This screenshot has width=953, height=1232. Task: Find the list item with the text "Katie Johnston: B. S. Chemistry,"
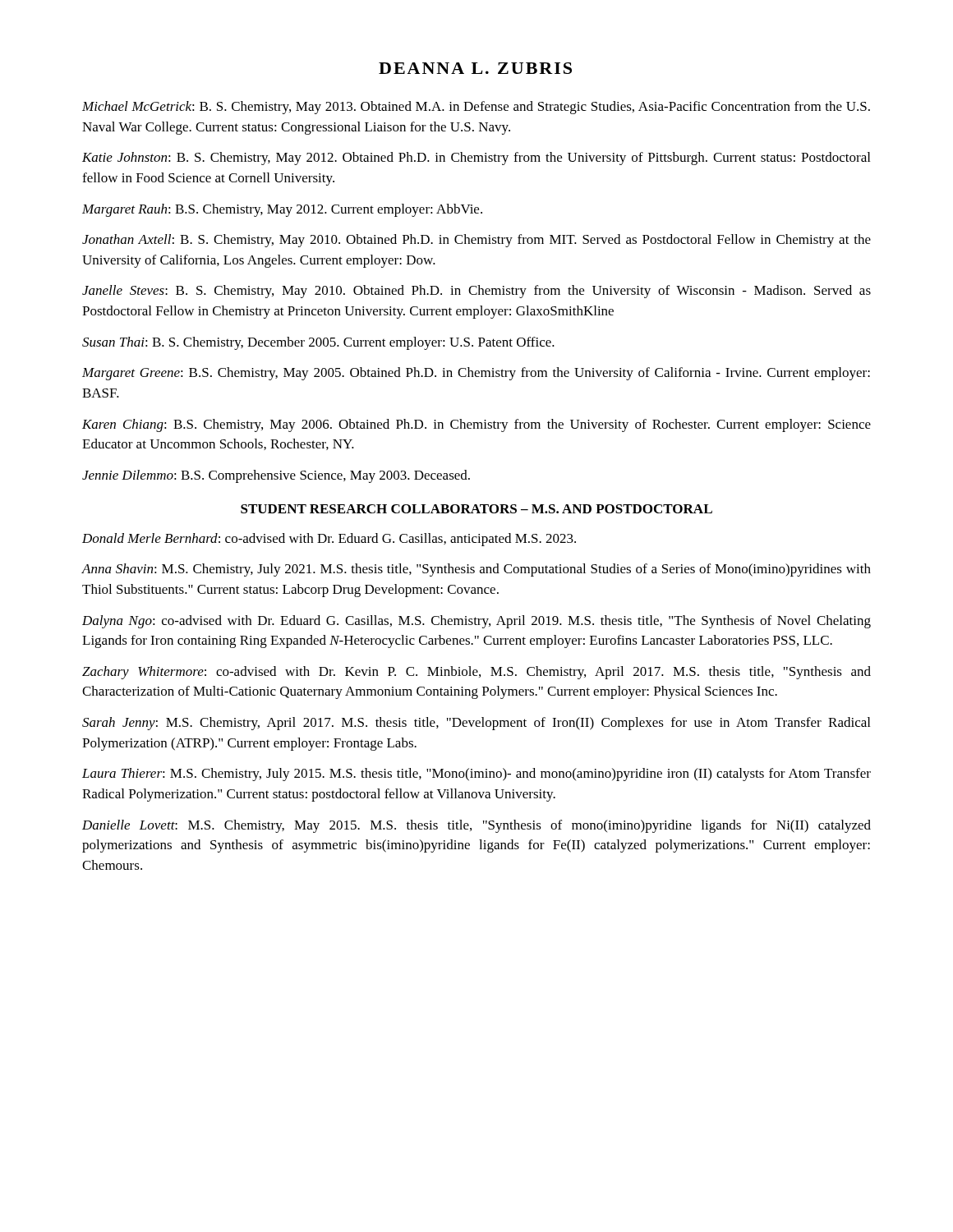(476, 168)
